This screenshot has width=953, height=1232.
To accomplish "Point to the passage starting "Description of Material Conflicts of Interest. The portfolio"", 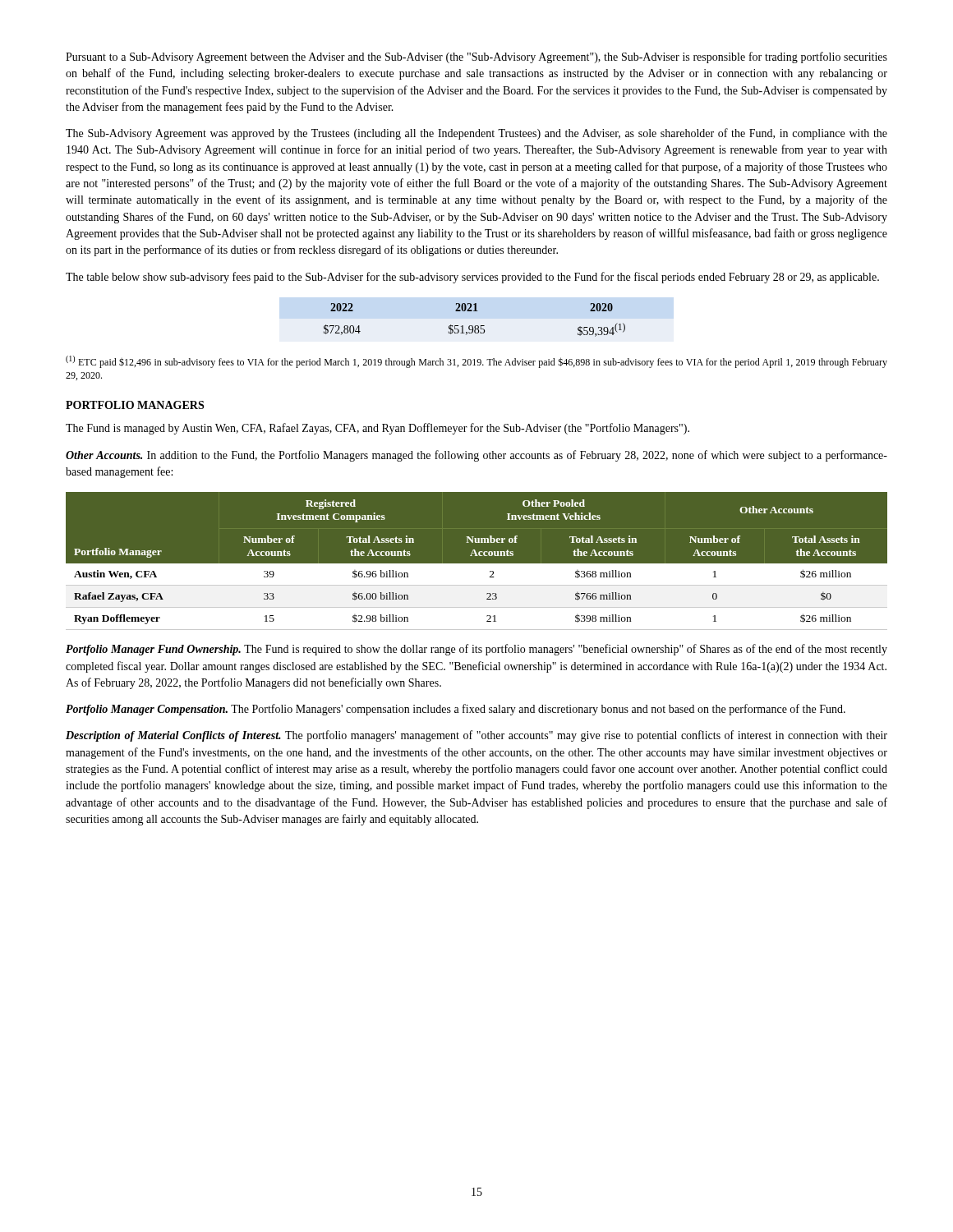I will [476, 778].
